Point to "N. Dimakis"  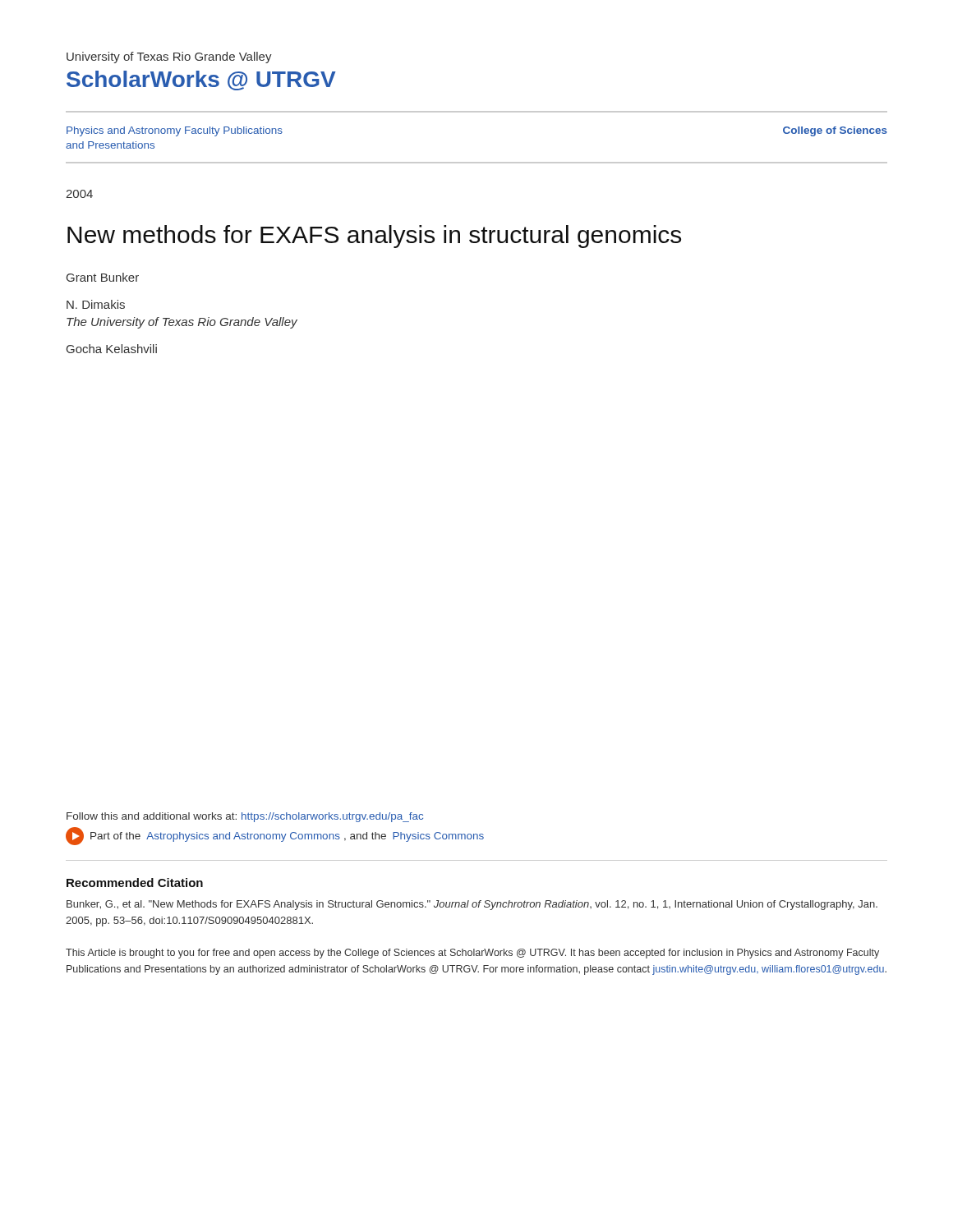[x=96, y=304]
